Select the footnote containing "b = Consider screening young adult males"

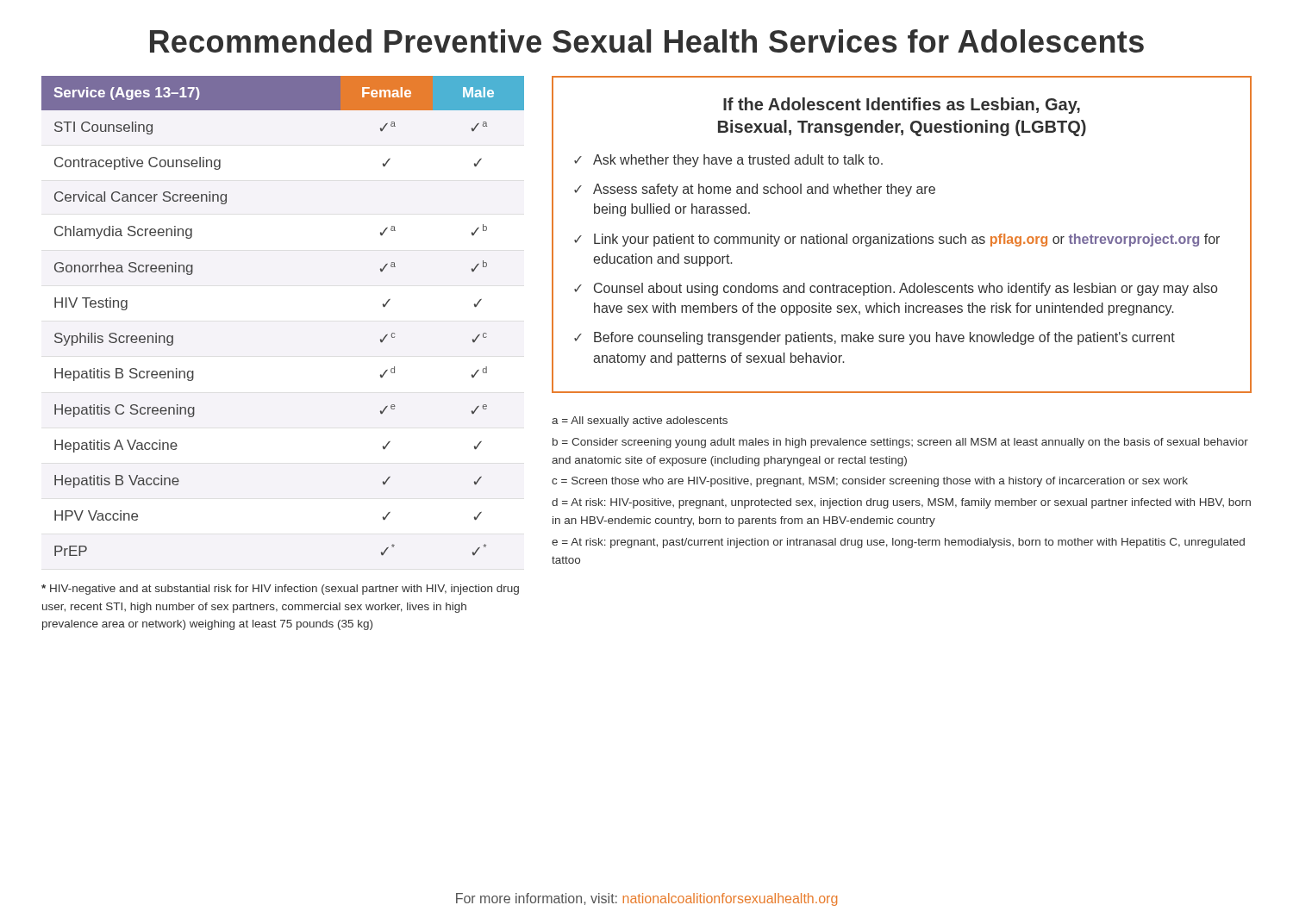click(902, 451)
